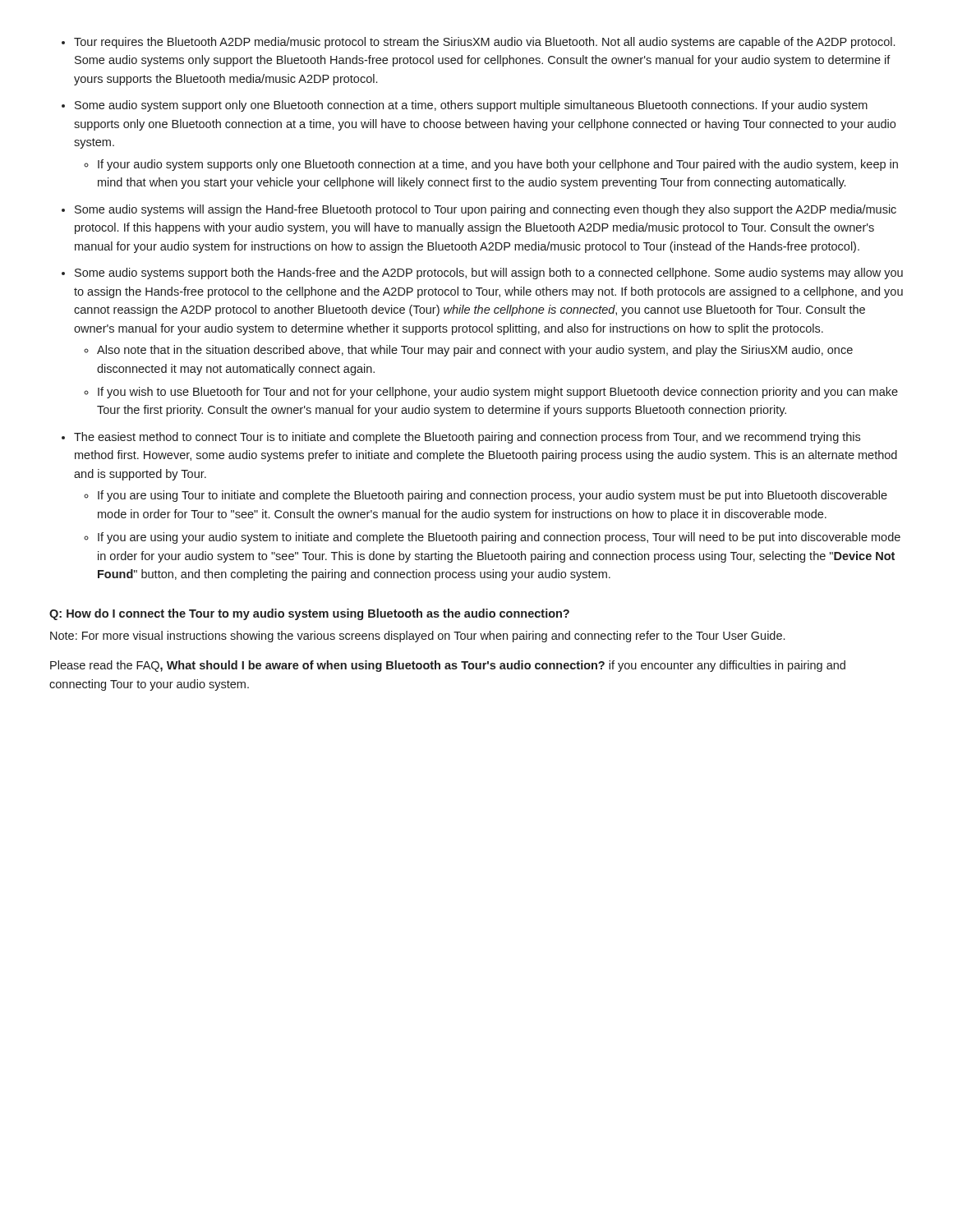Click a section header

310,613
